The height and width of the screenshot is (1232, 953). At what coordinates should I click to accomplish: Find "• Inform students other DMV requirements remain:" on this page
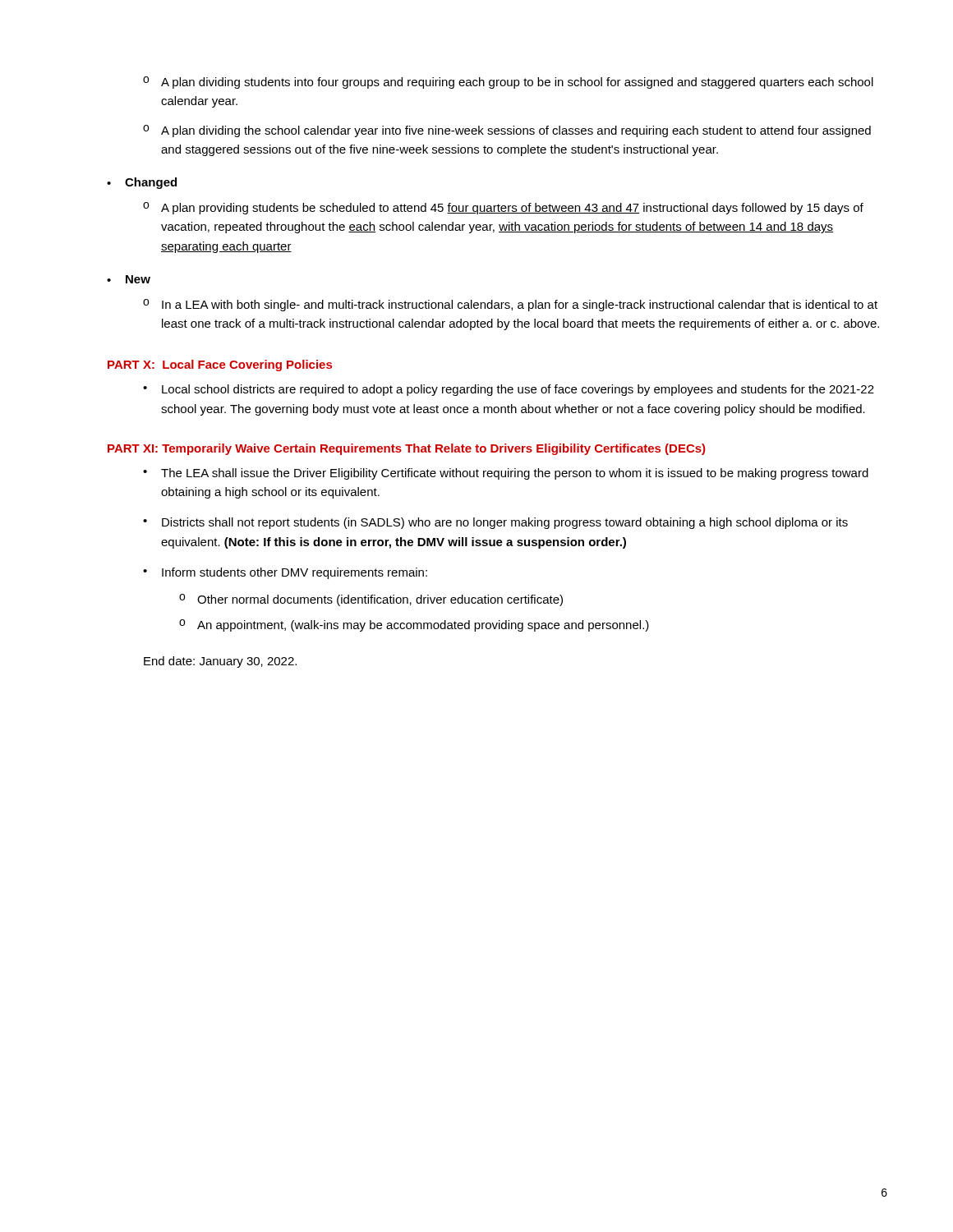(x=285, y=573)
